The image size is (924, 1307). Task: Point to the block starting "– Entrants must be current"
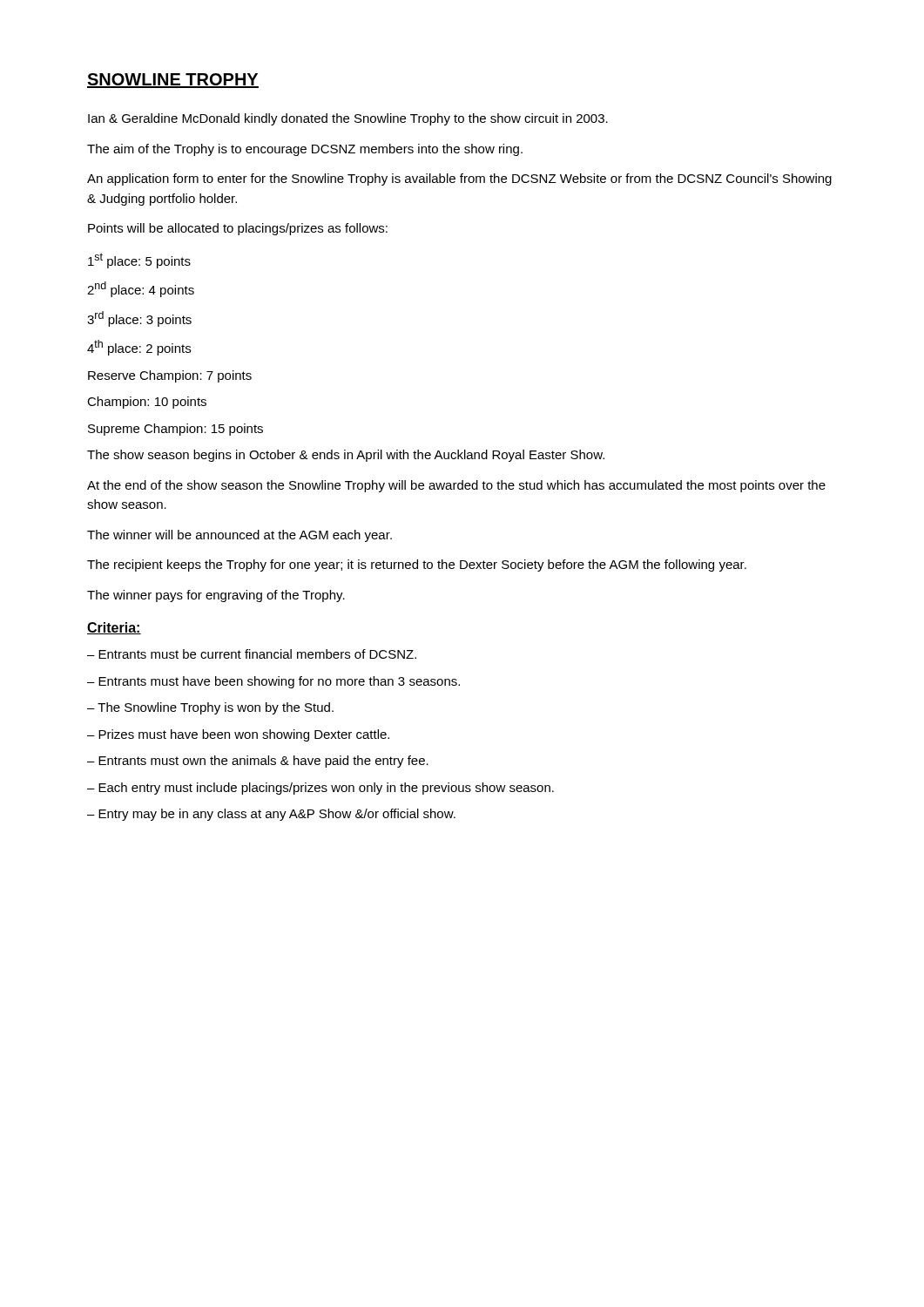point(252,654)
